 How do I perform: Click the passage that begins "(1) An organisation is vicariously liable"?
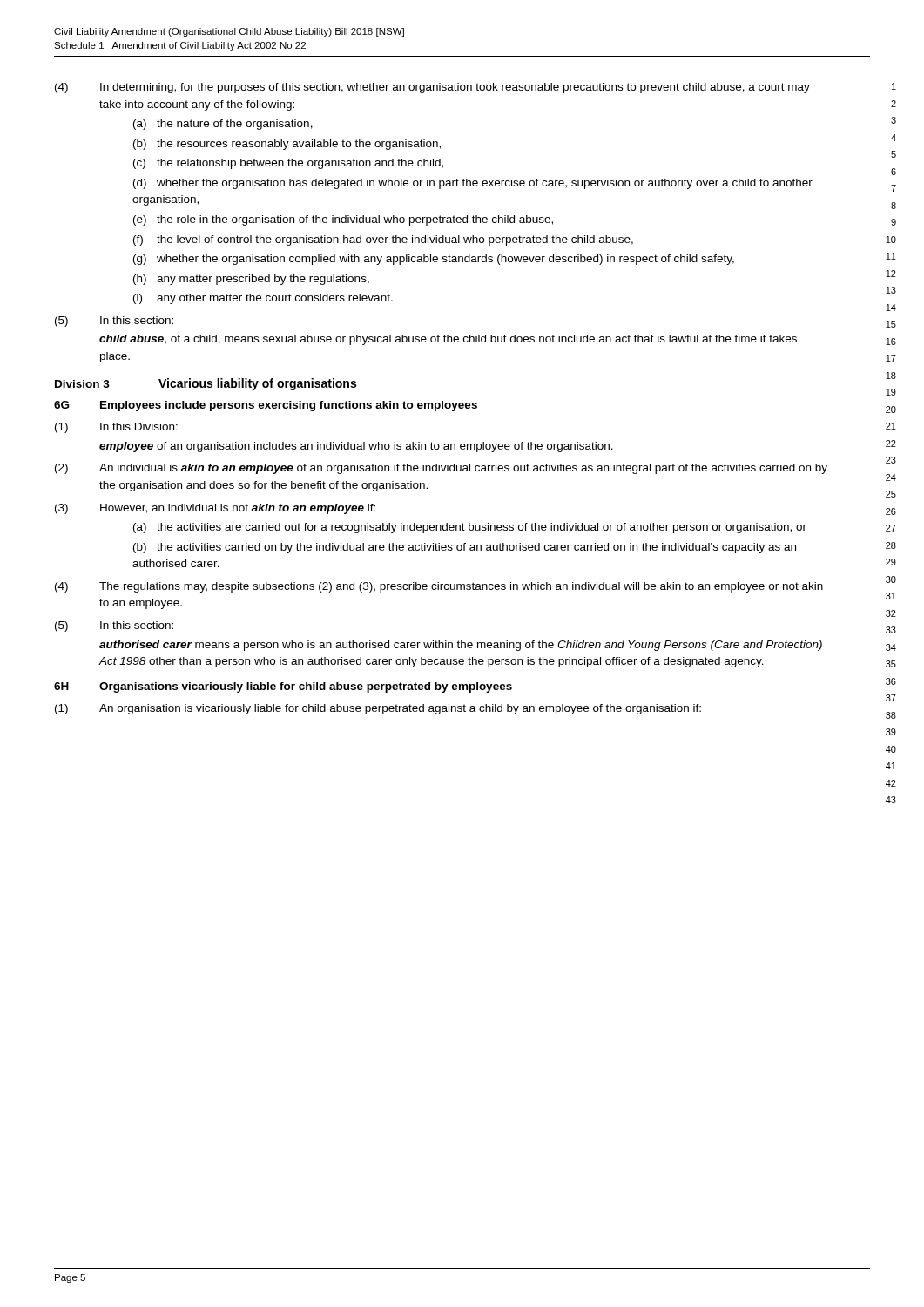click(442, 708)
